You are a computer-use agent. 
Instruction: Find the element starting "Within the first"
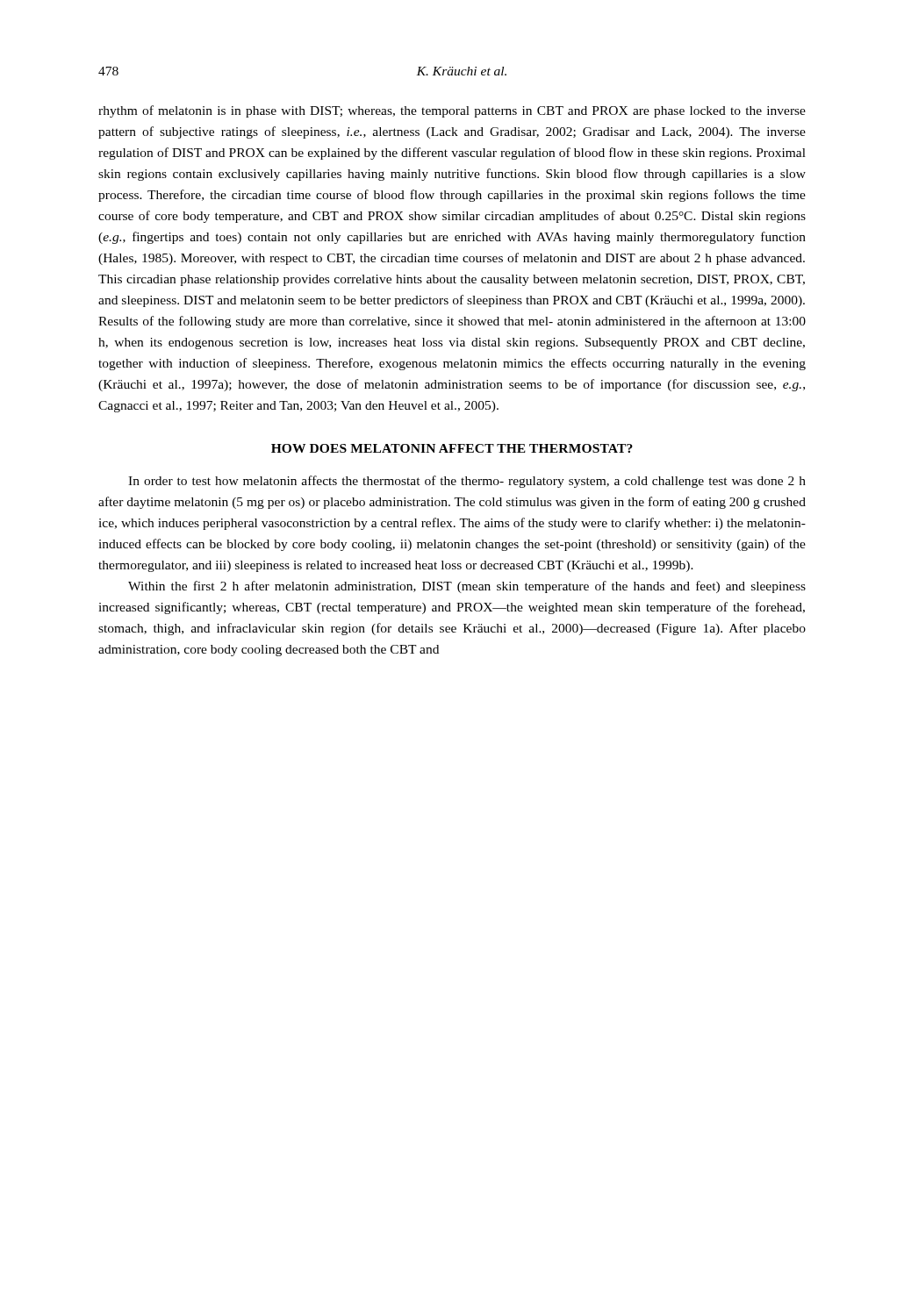[x=452, y=618]
